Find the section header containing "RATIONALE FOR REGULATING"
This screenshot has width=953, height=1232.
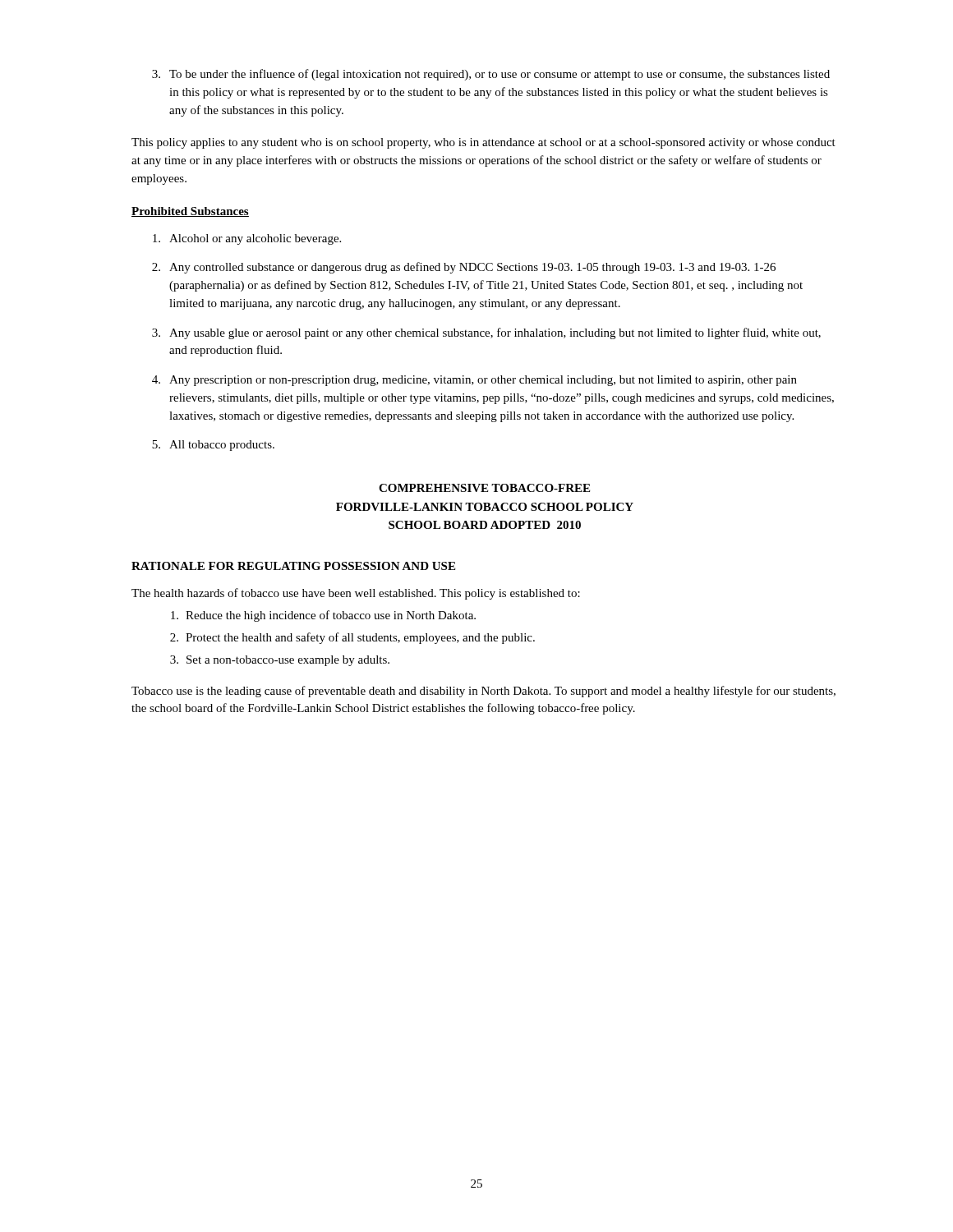click(x=294, y=565)
